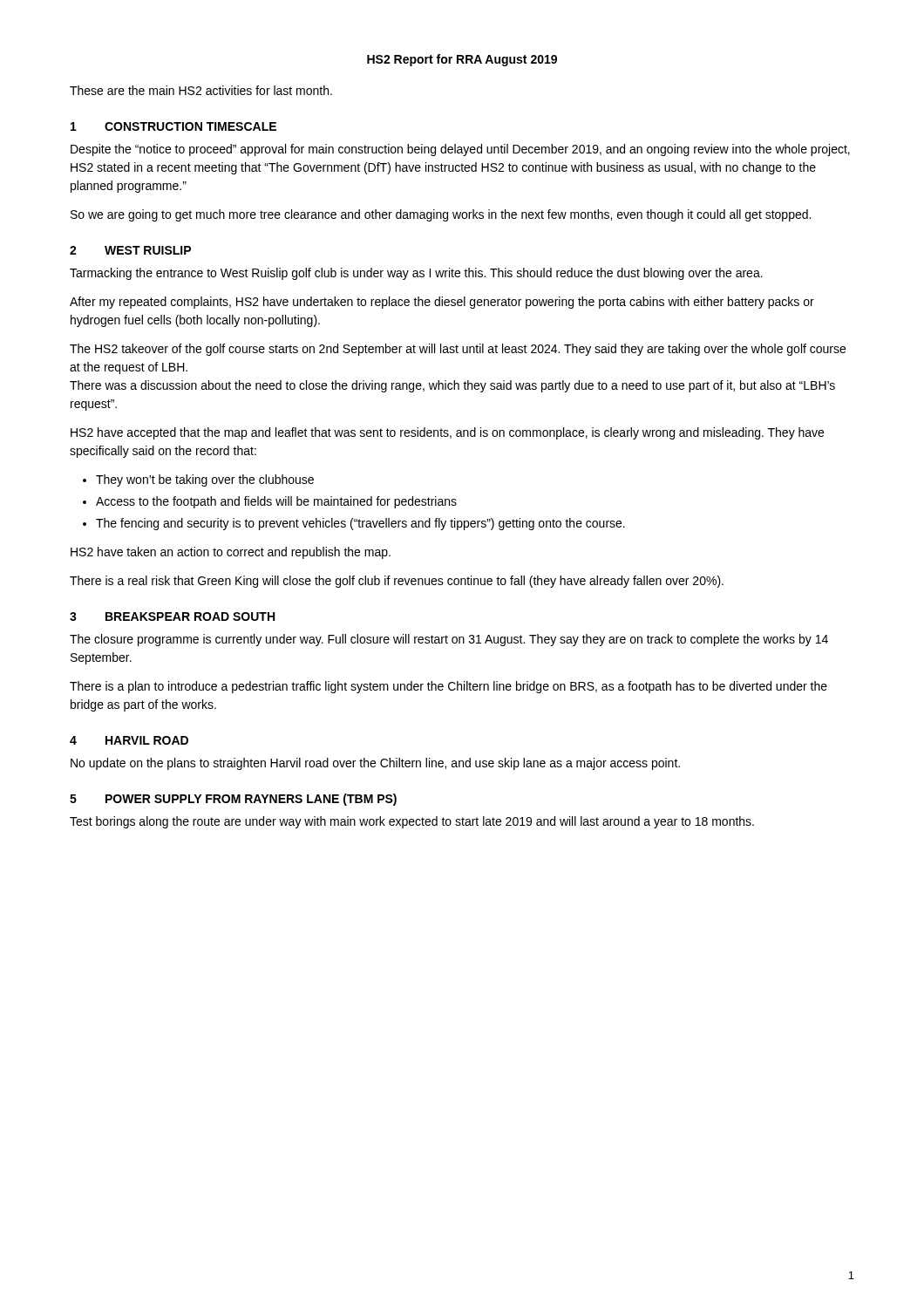The width and height of the screenshot is (924, 1308).
Task: Click the passage that begins "Despite the “notice to"
Action: click(460, 167)
